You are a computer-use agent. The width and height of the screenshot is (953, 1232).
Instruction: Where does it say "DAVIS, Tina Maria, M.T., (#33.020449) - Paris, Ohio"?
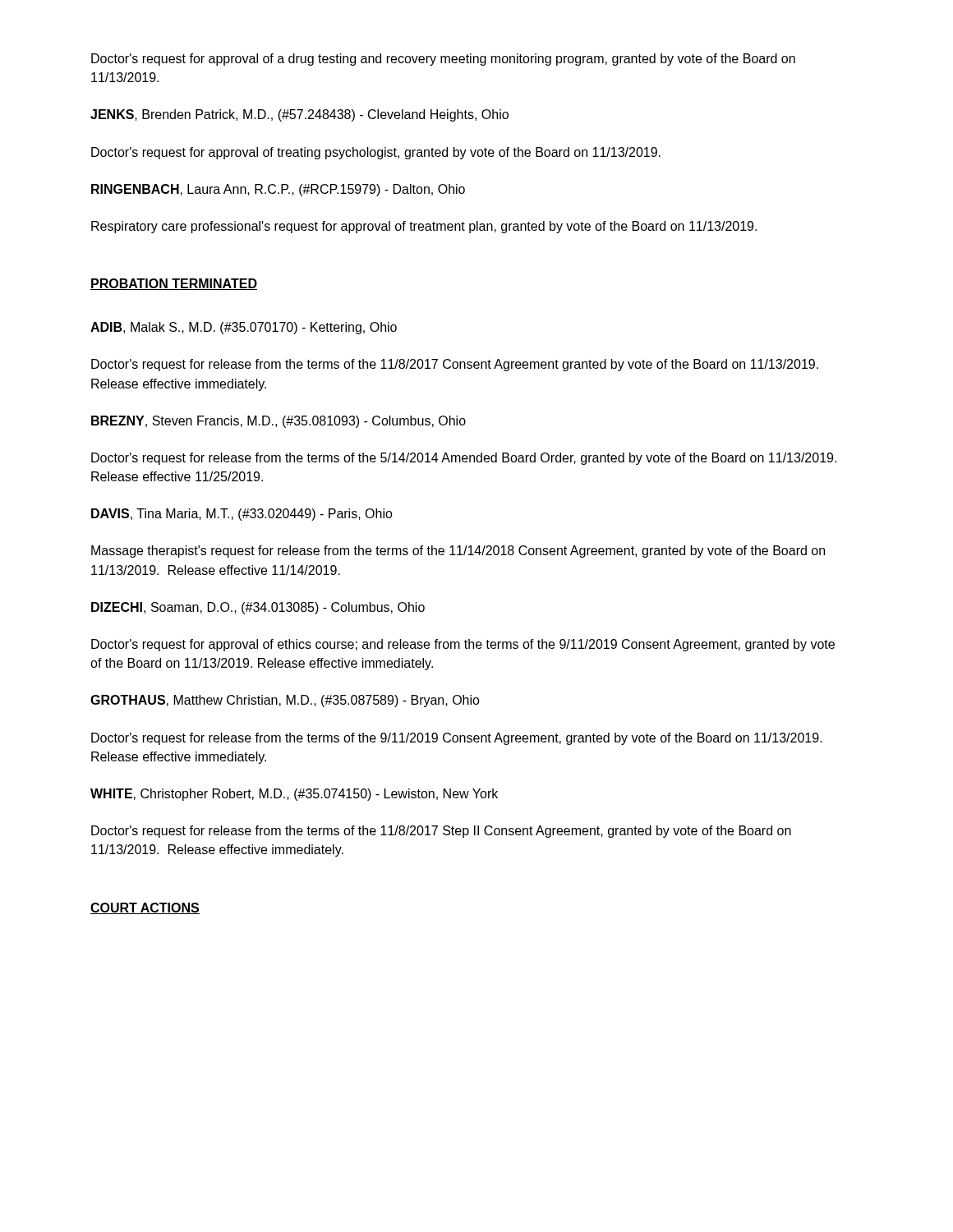click(242, 515)
